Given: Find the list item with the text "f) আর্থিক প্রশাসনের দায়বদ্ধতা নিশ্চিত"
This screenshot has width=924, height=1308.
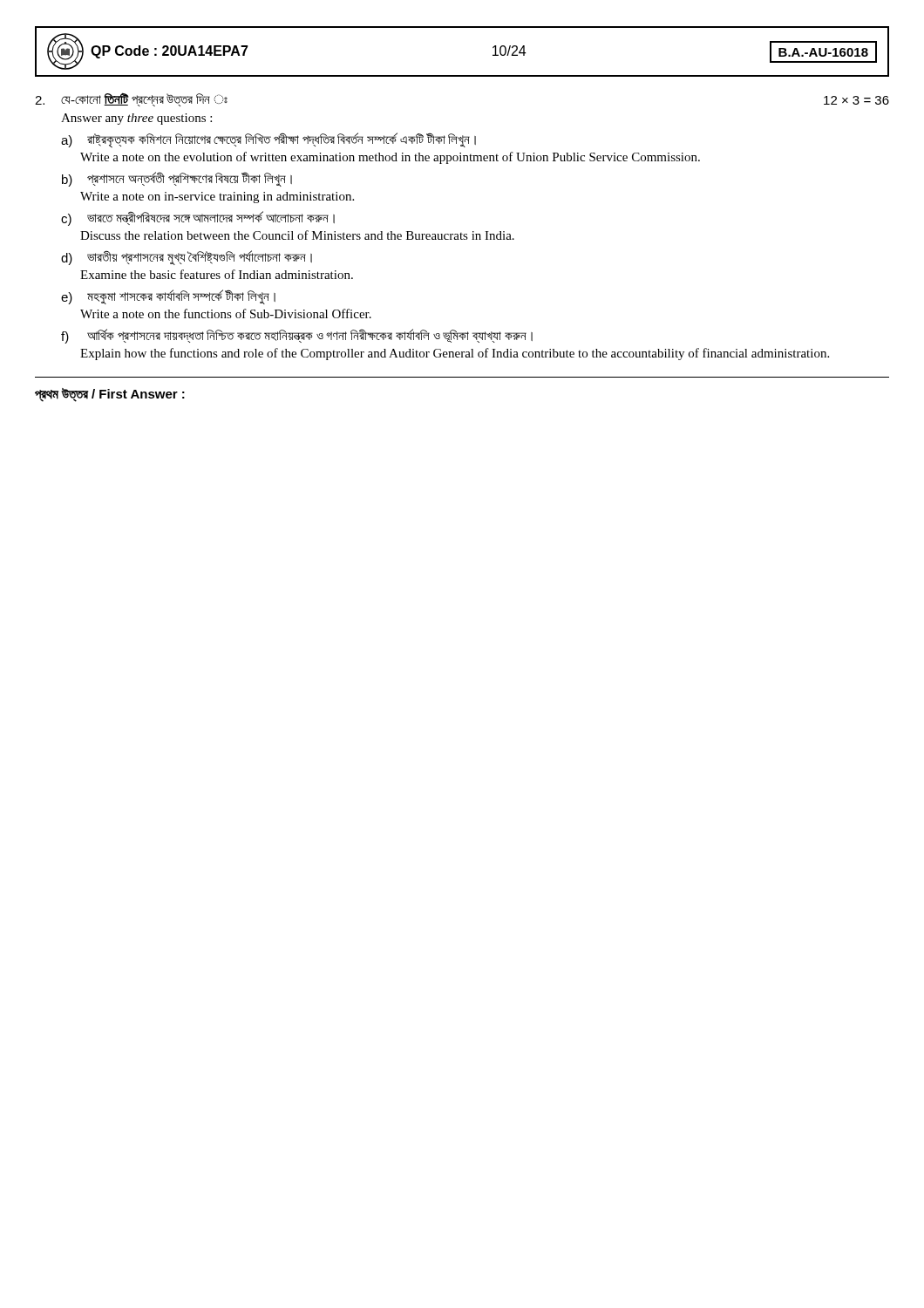Looking at the screenshot, I should 475,345.
